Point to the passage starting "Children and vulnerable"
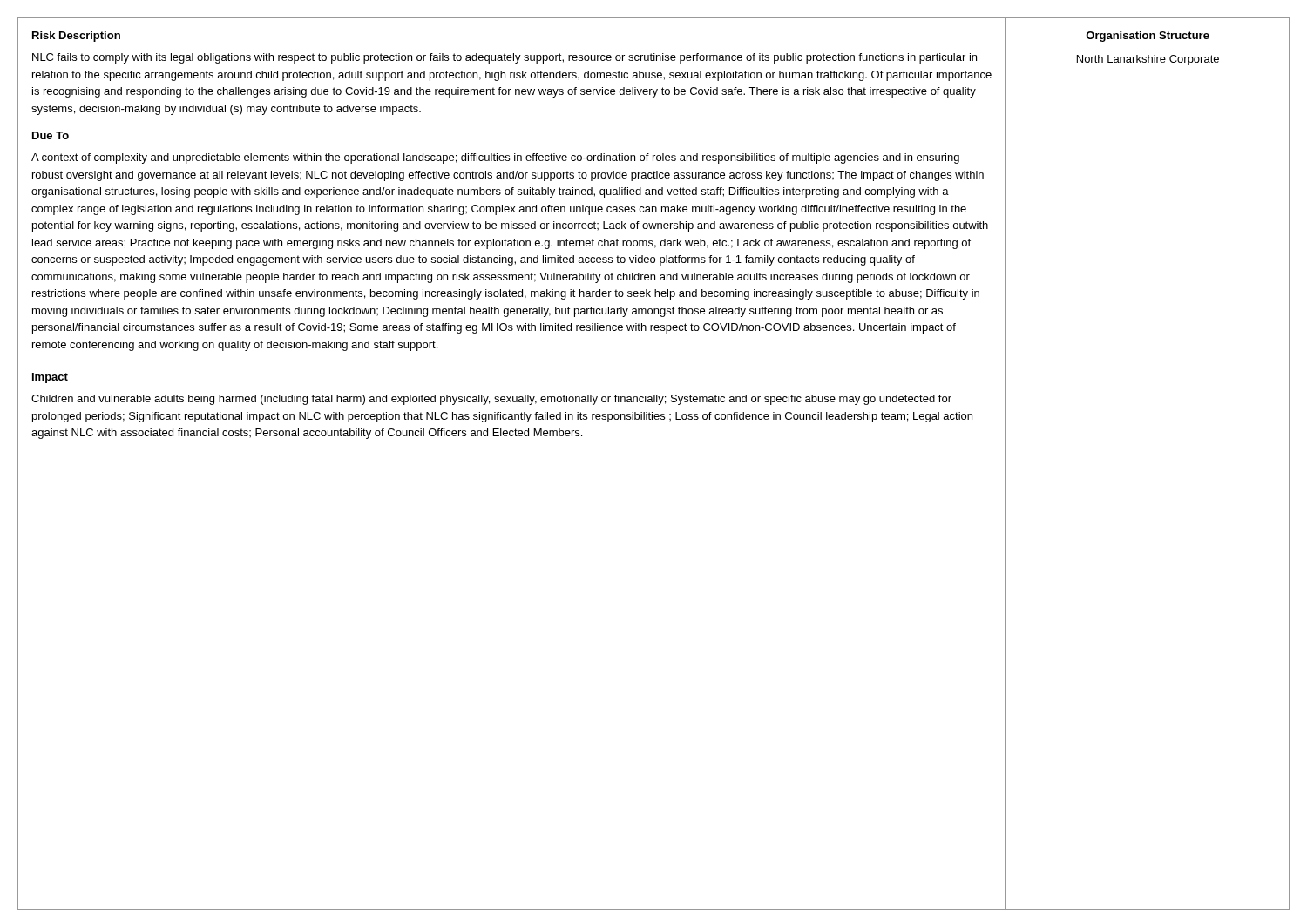 coord(502,415)
